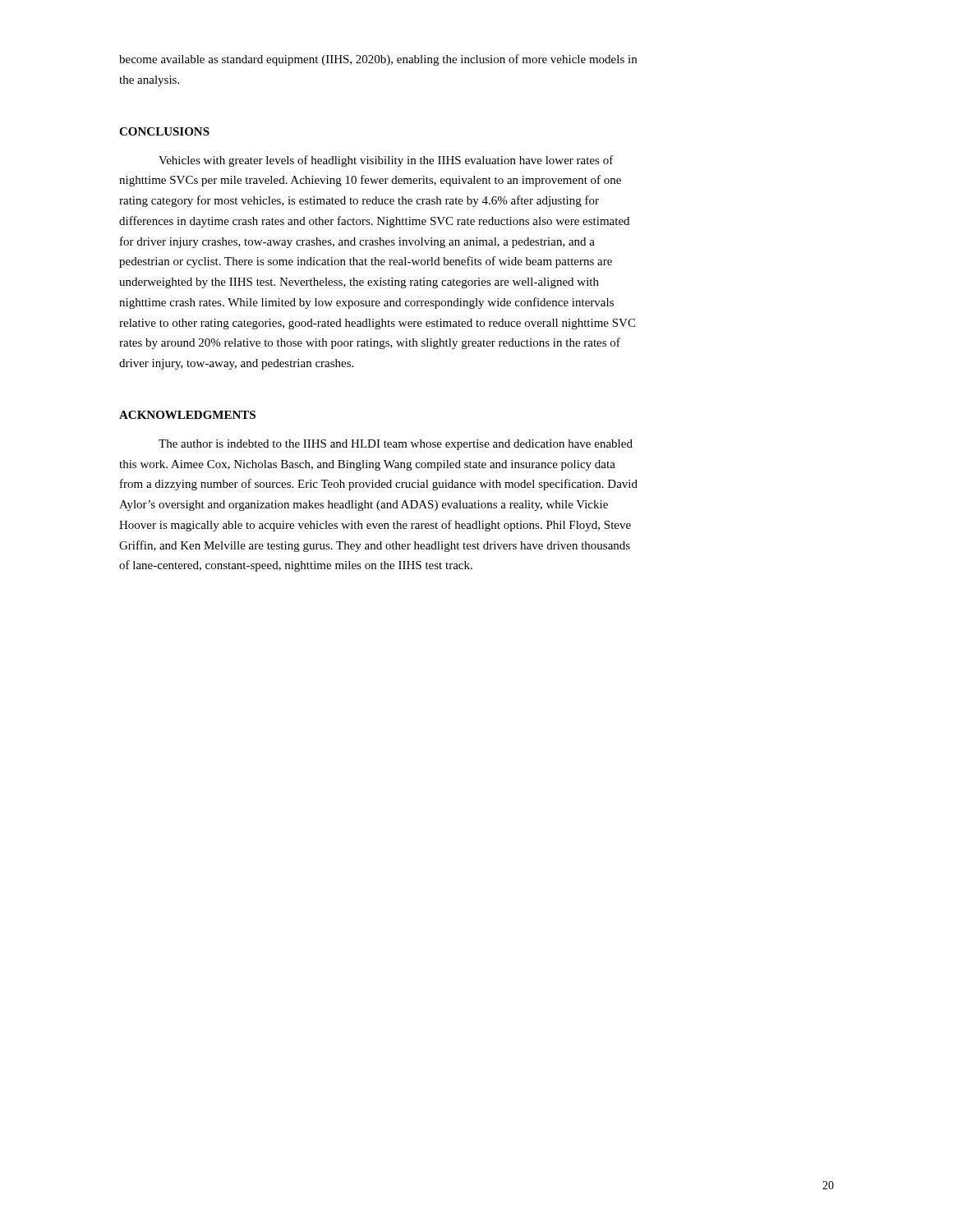Locate the passage starting "The author is indebted to the IIHS"
The height and width of the screenshot is (1232, 953).
pos(476,505)
